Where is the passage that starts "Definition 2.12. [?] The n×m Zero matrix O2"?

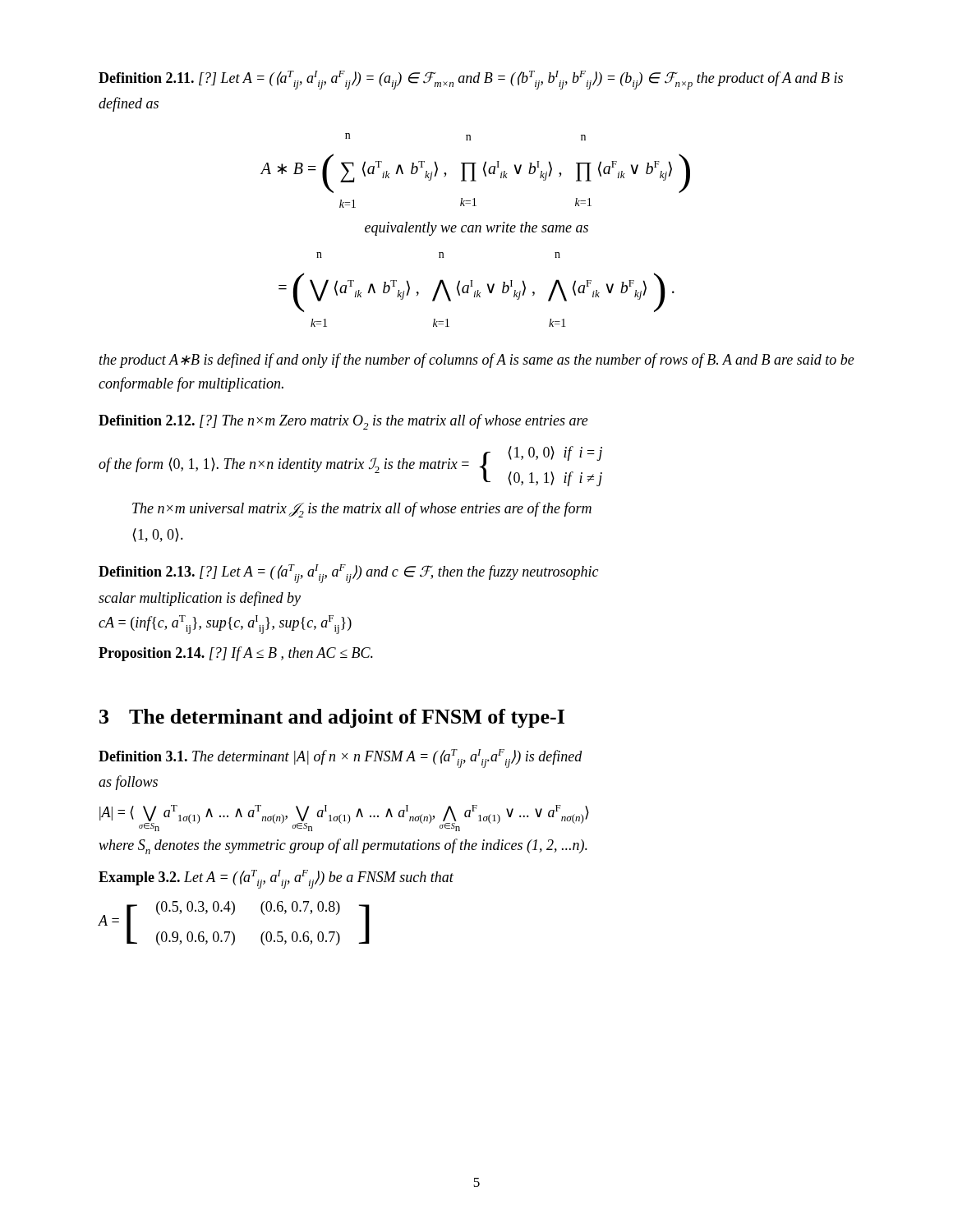click(343, 422)
